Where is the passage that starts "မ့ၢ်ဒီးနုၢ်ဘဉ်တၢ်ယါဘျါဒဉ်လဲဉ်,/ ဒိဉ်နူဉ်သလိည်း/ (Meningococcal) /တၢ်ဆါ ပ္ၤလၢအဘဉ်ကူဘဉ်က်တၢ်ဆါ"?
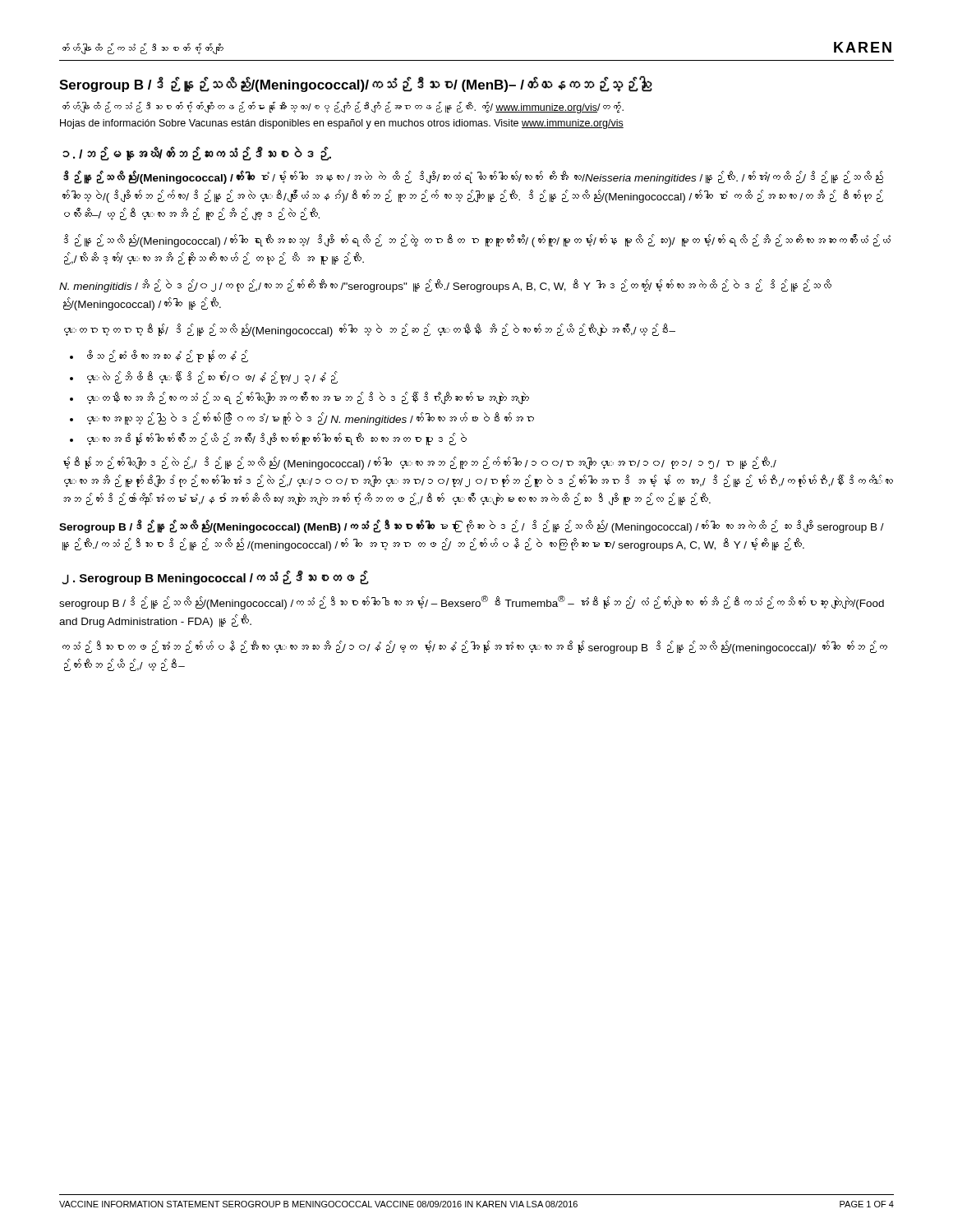953x1232 pixels. click(x=476, y=482)
